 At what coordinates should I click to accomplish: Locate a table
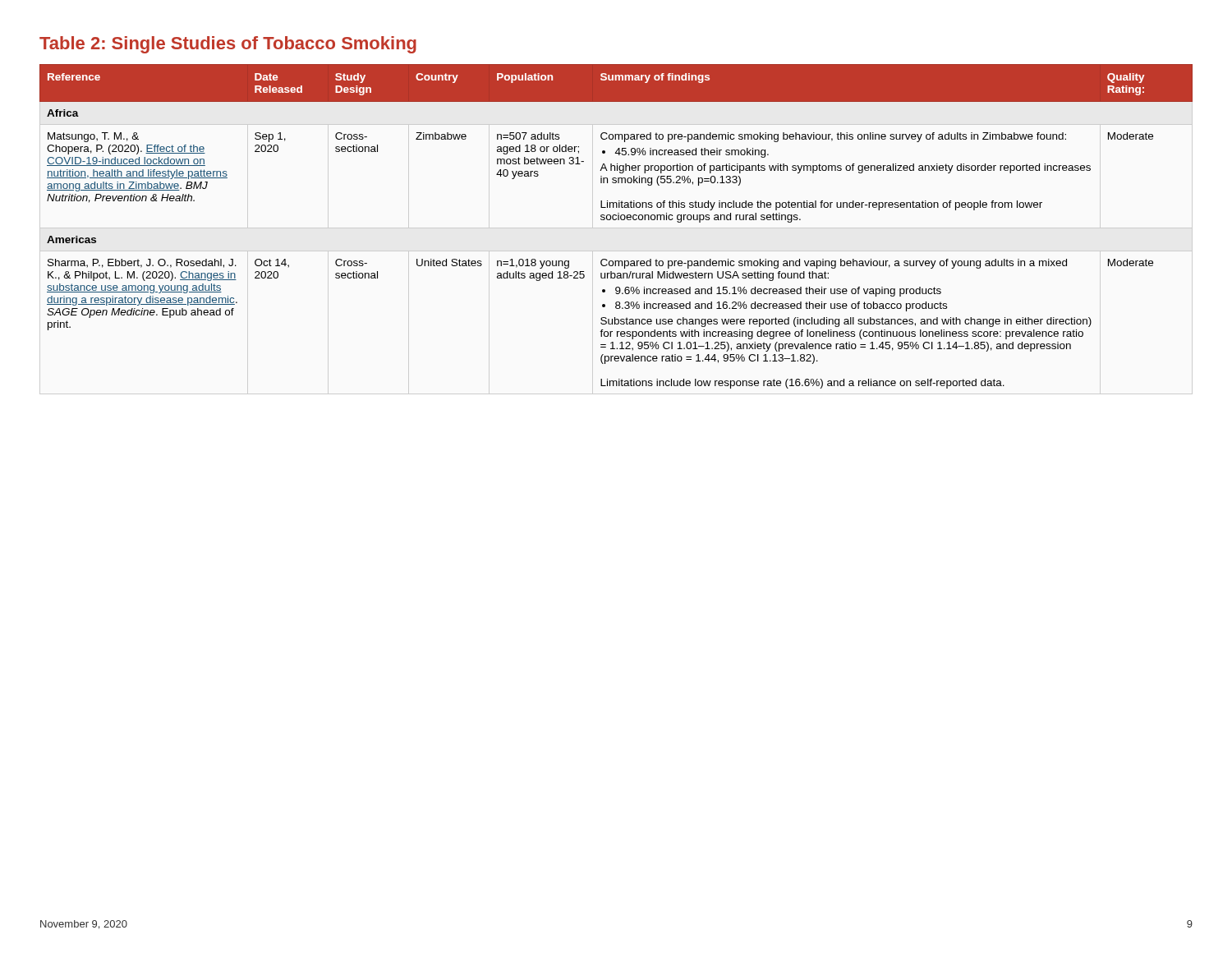coord(616,229)
